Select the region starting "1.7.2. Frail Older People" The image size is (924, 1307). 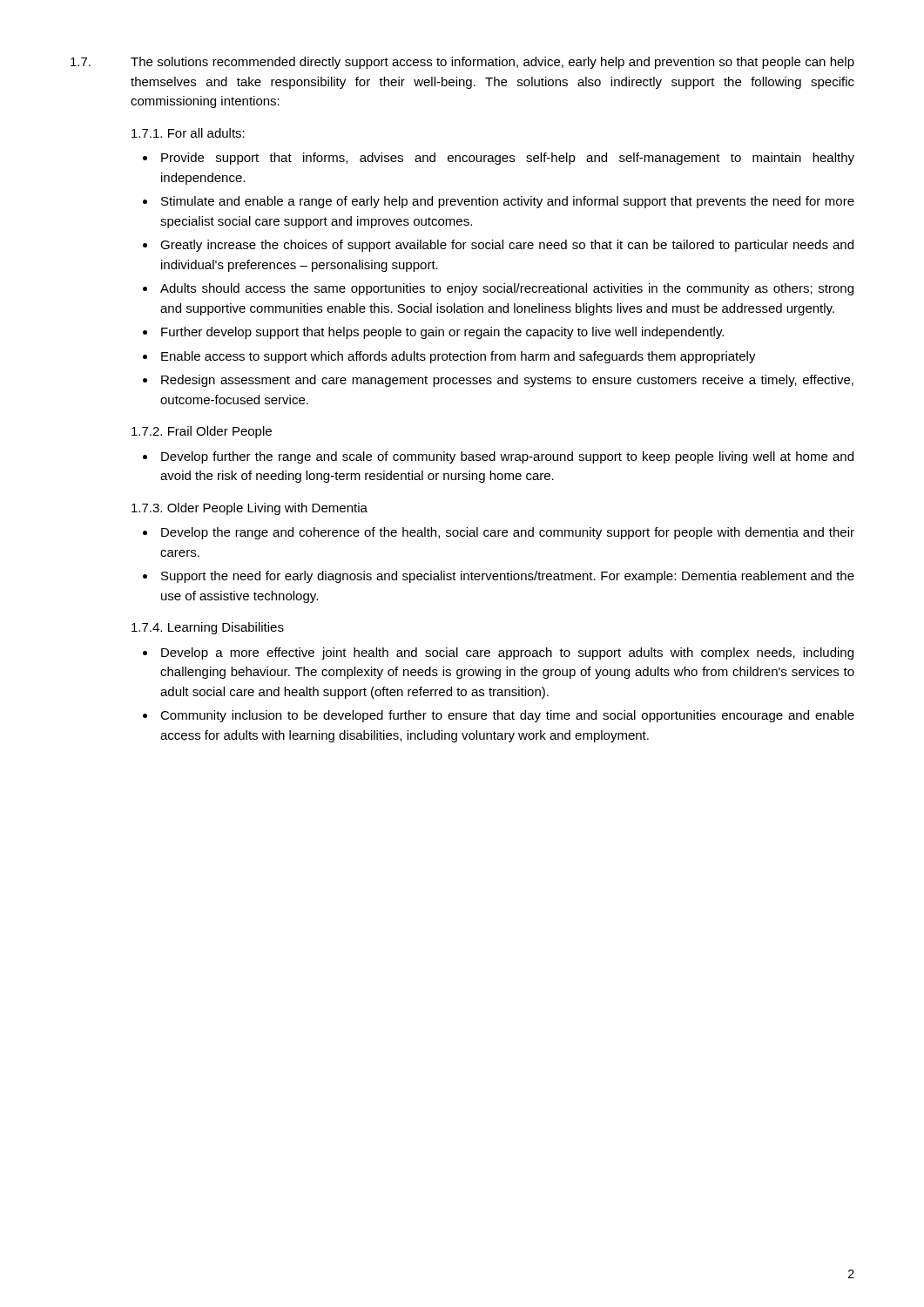tap(492, 454)
